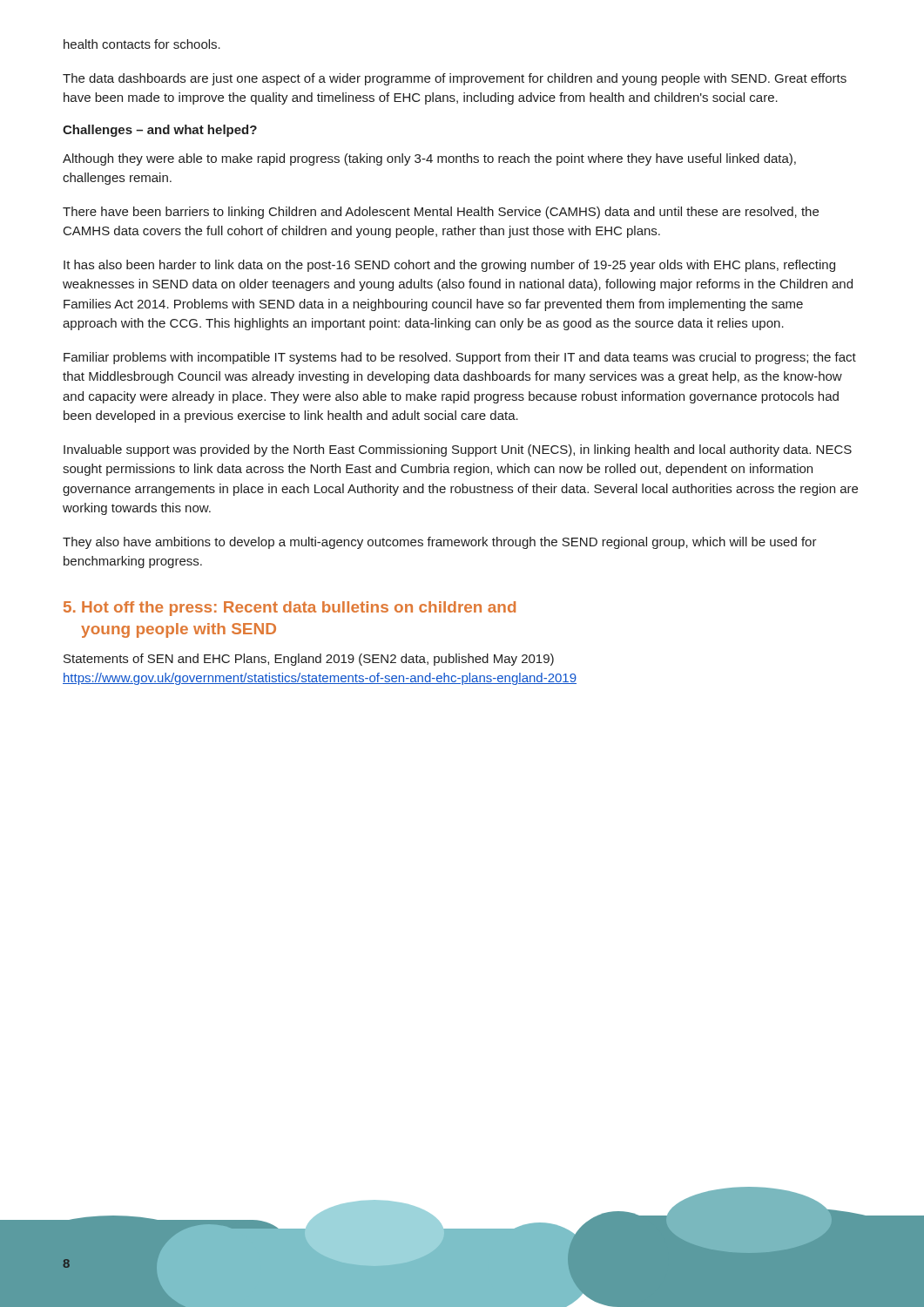The image size is (924, 1307).
Task: Point to the block beginning "Familiar problems with"
Action: (459, 386)
